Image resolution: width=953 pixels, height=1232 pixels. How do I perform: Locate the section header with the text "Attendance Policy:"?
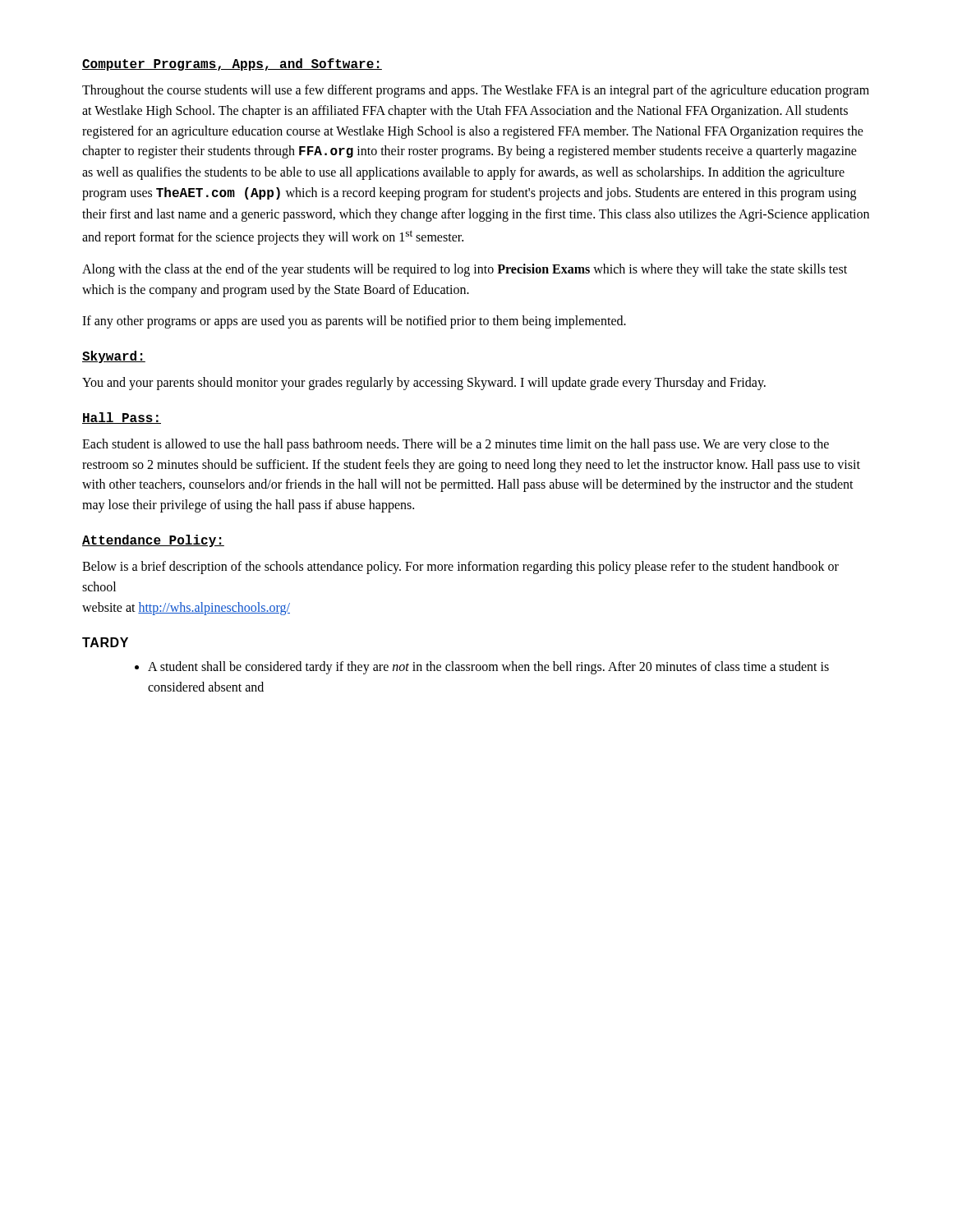click(153, 541)
